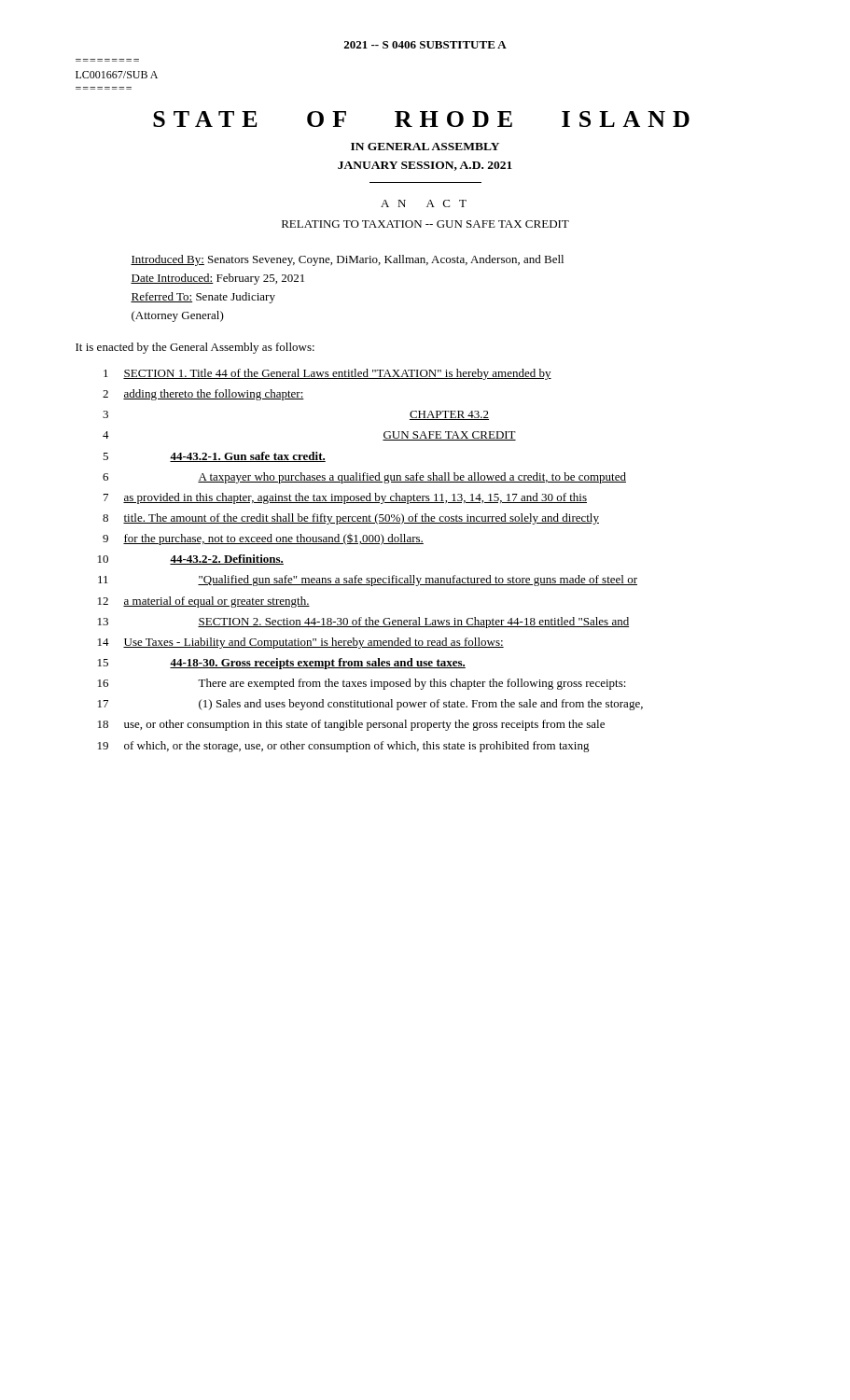The height and width of the screenshot is (1400, 850).
Task: Locate the list item that reads "6 A taxpayer who purchases"
Action: 425,477
